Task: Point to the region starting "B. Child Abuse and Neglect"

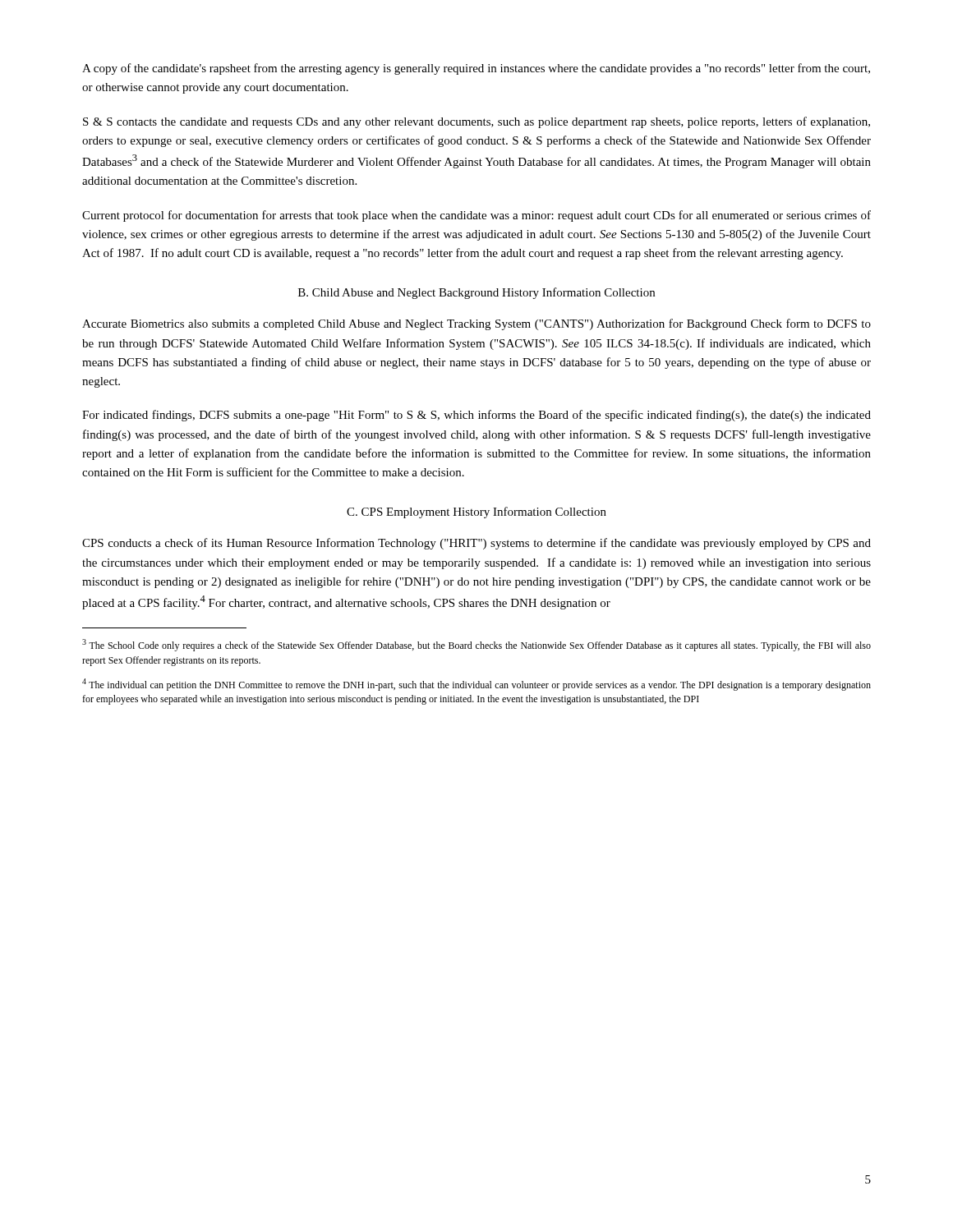Action: pos(476,293)
